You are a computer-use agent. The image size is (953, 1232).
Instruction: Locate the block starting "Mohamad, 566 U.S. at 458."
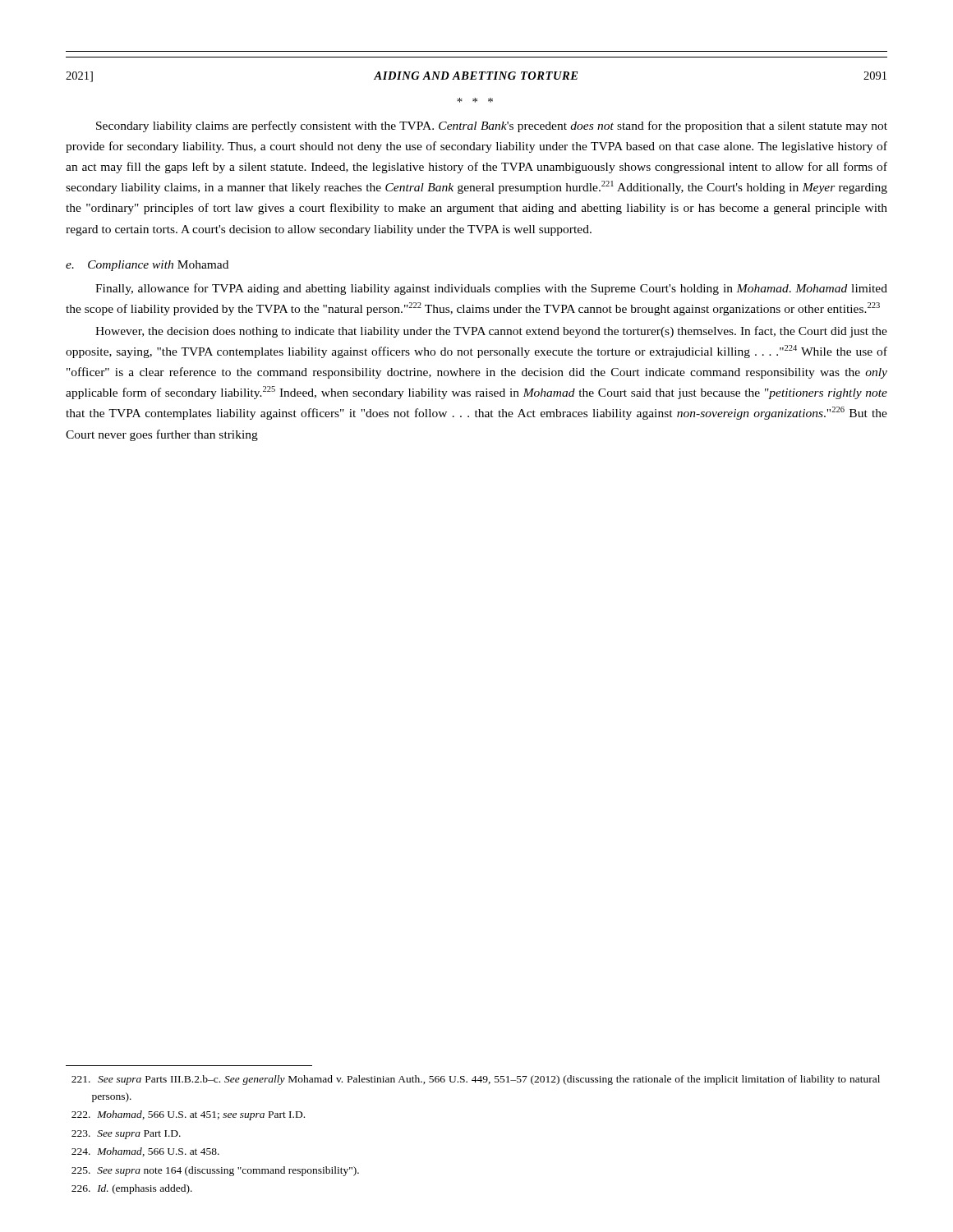point(145,1152)
